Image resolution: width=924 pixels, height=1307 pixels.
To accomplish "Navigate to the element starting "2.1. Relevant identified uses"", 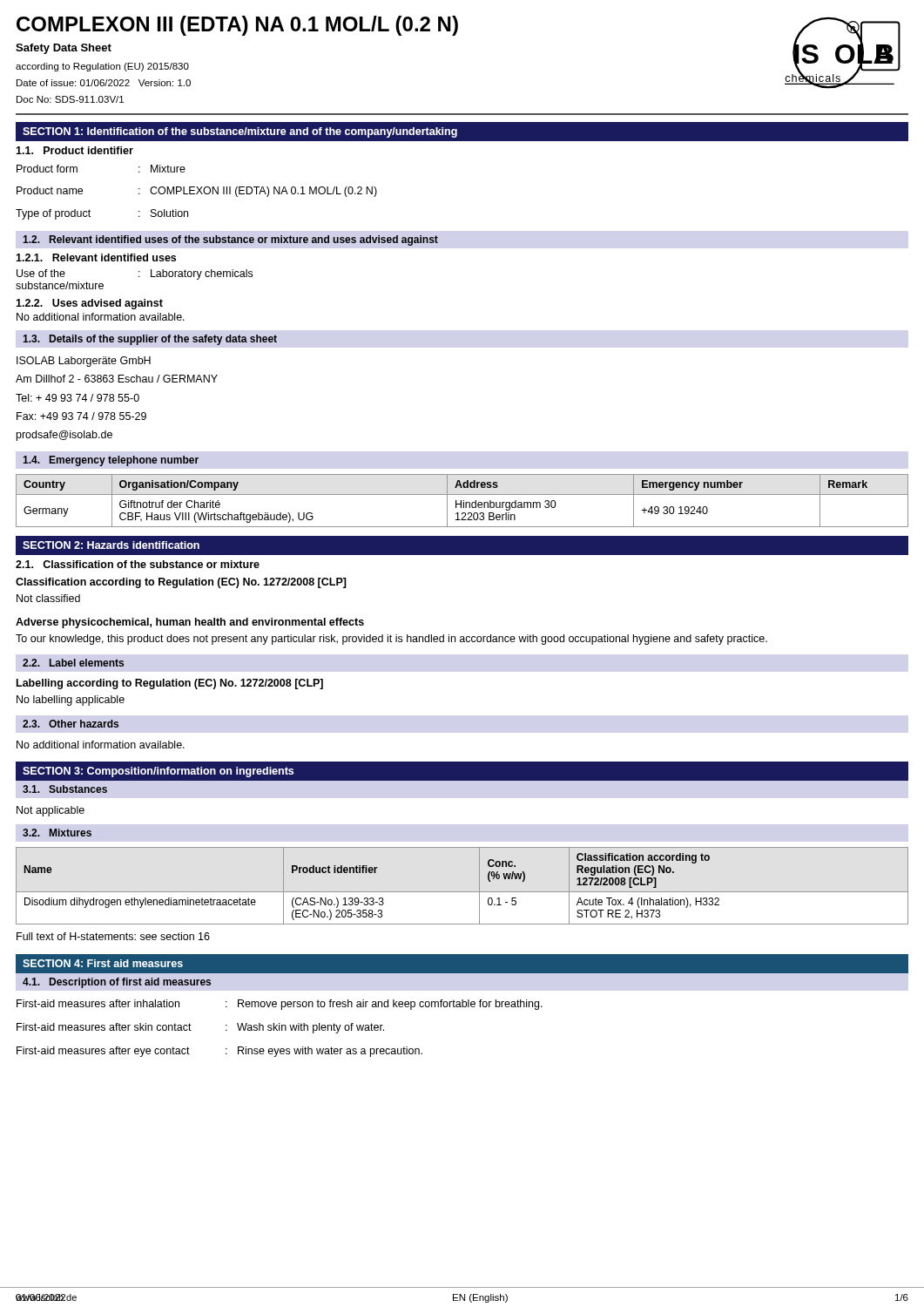I will click(96, 258).
